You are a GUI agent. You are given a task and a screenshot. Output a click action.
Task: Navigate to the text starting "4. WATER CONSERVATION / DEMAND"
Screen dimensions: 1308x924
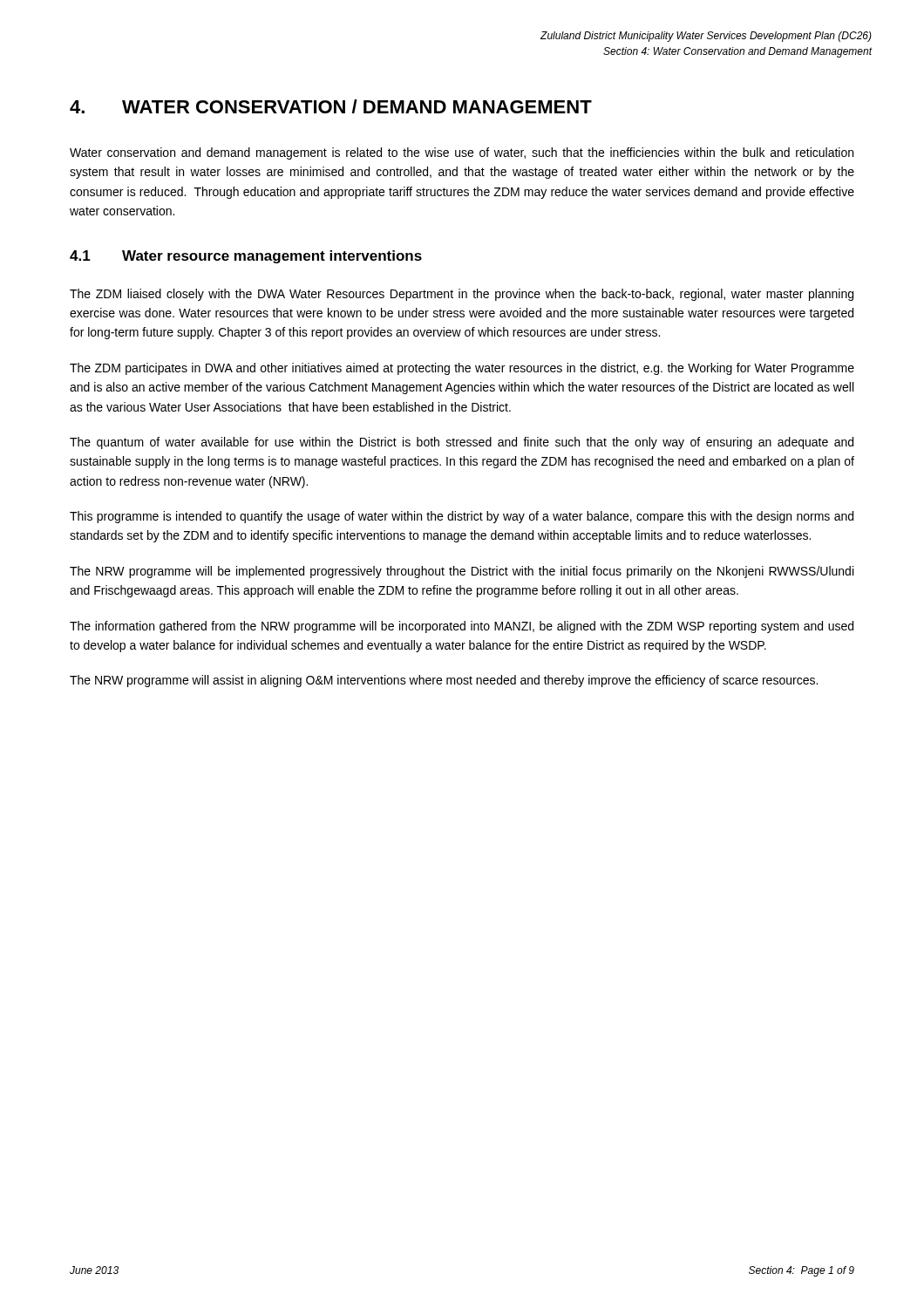[331, 107]
